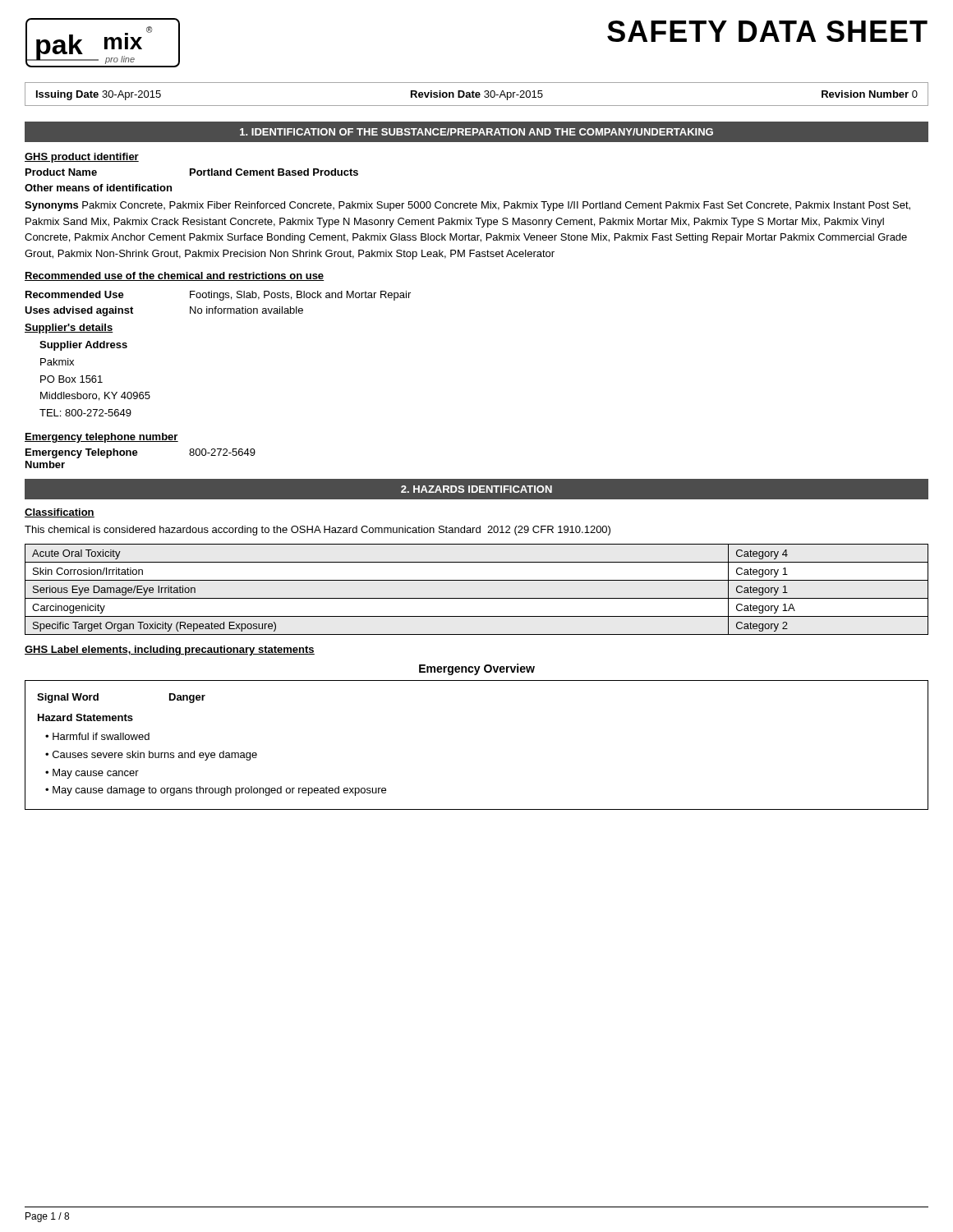The width and height of the screenshot is (953, 1232).
Task: Select the text block containing "Synonyms Pakmix Concrete, Pakmix Fiber Reinforced Concrete,"
Action: click(x=468, y=229)
